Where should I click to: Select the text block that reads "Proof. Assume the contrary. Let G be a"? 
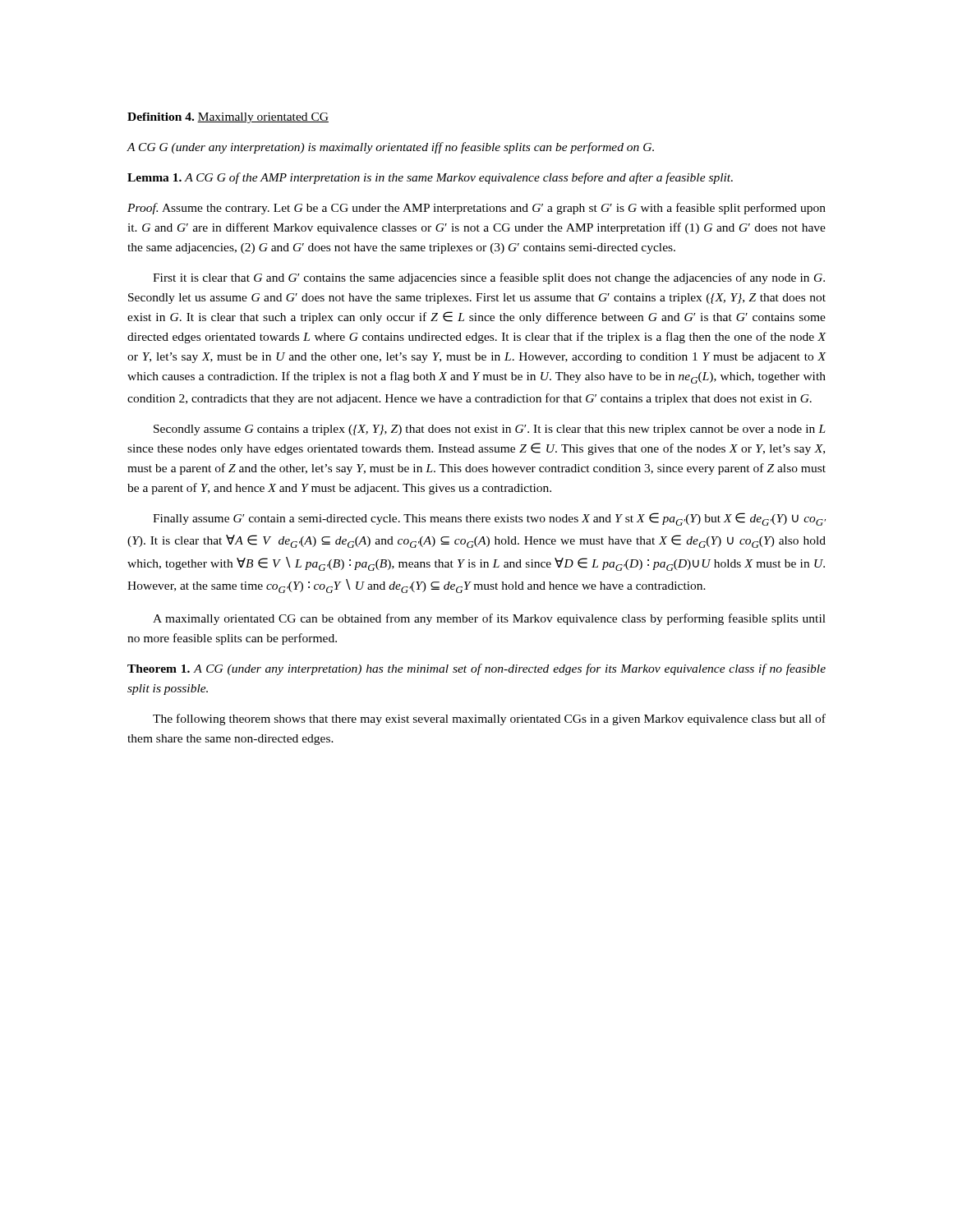pos(476,228)
